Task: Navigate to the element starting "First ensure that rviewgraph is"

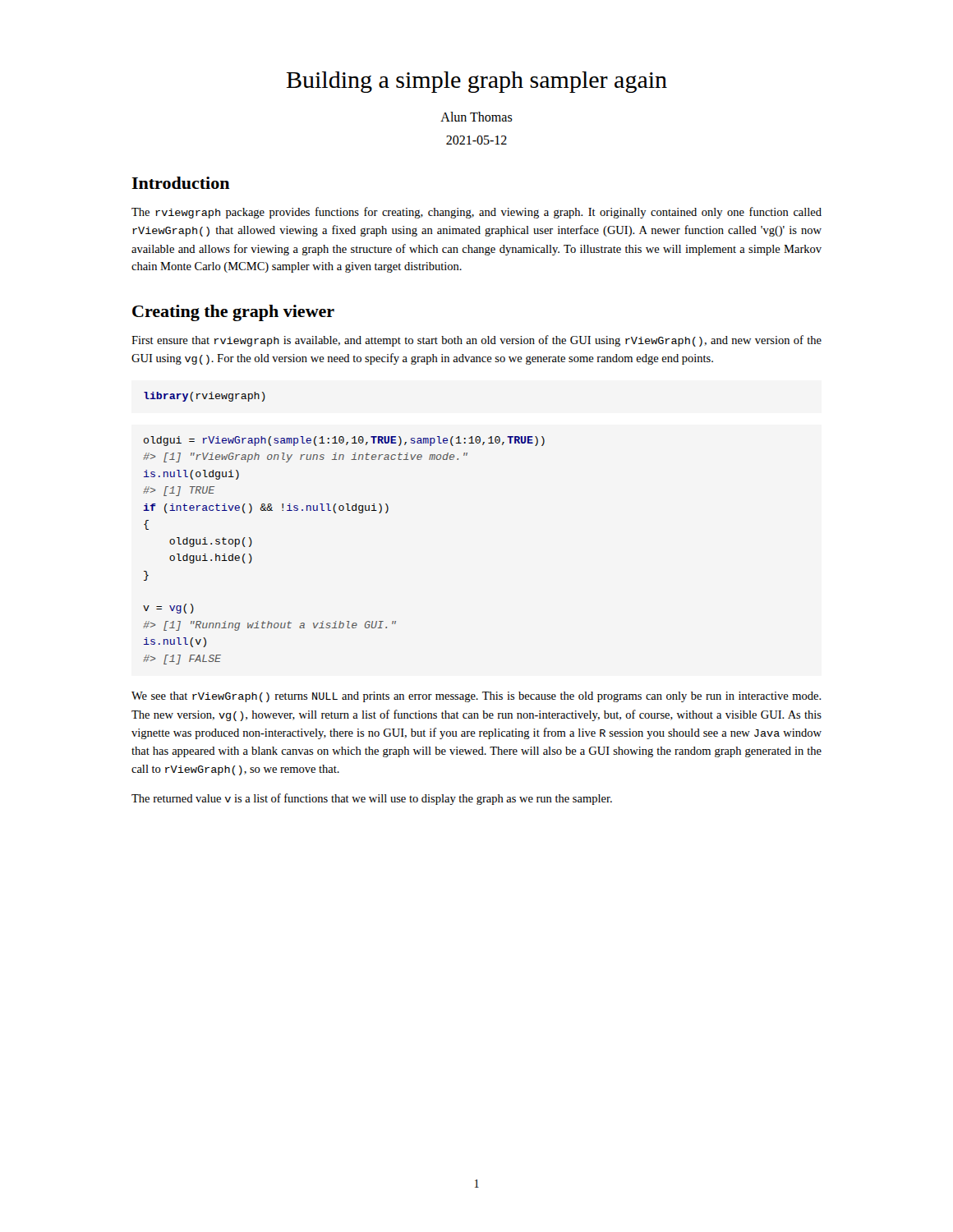Action: (476, 350)
